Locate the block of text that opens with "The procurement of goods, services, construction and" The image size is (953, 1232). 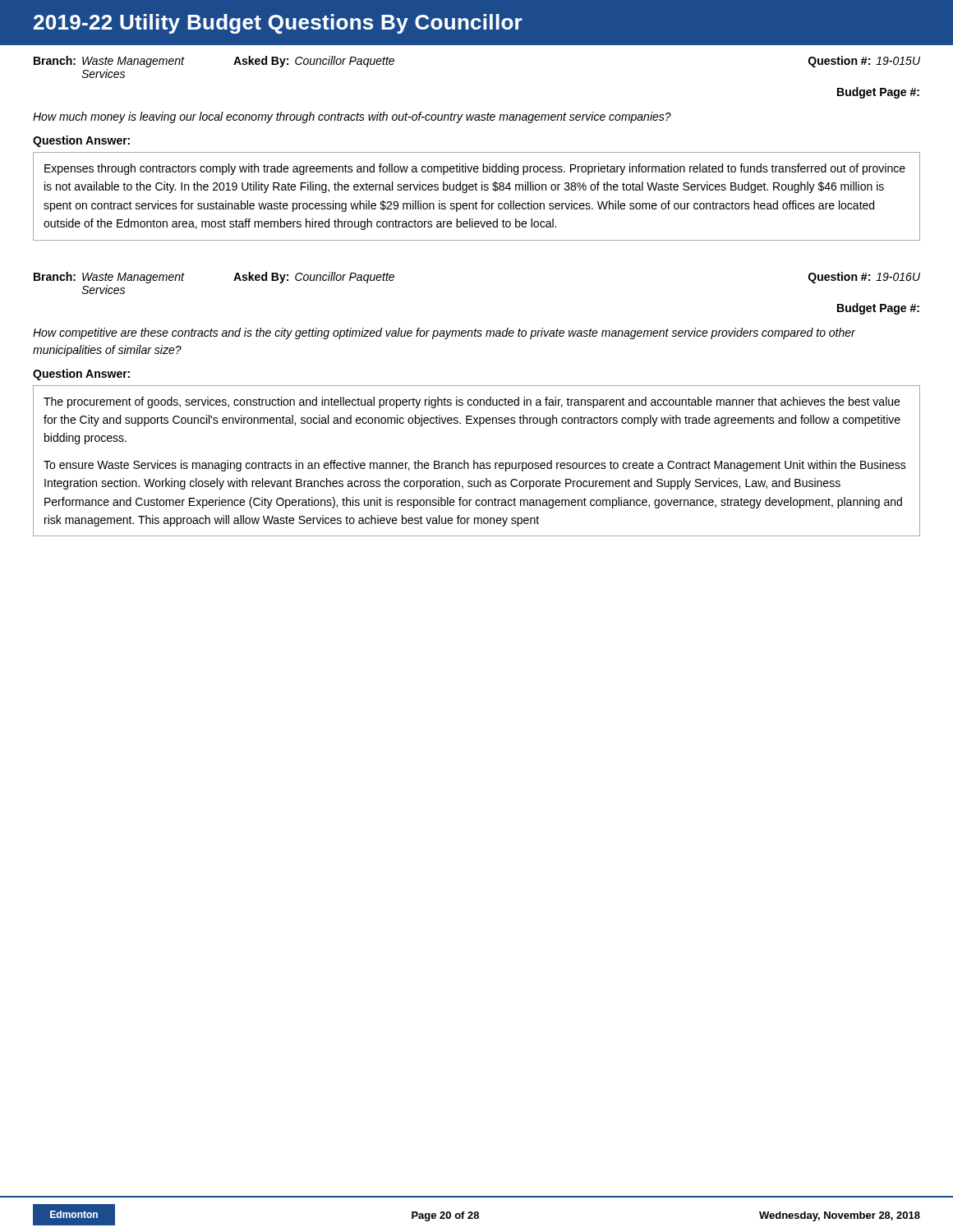[476, 461]
